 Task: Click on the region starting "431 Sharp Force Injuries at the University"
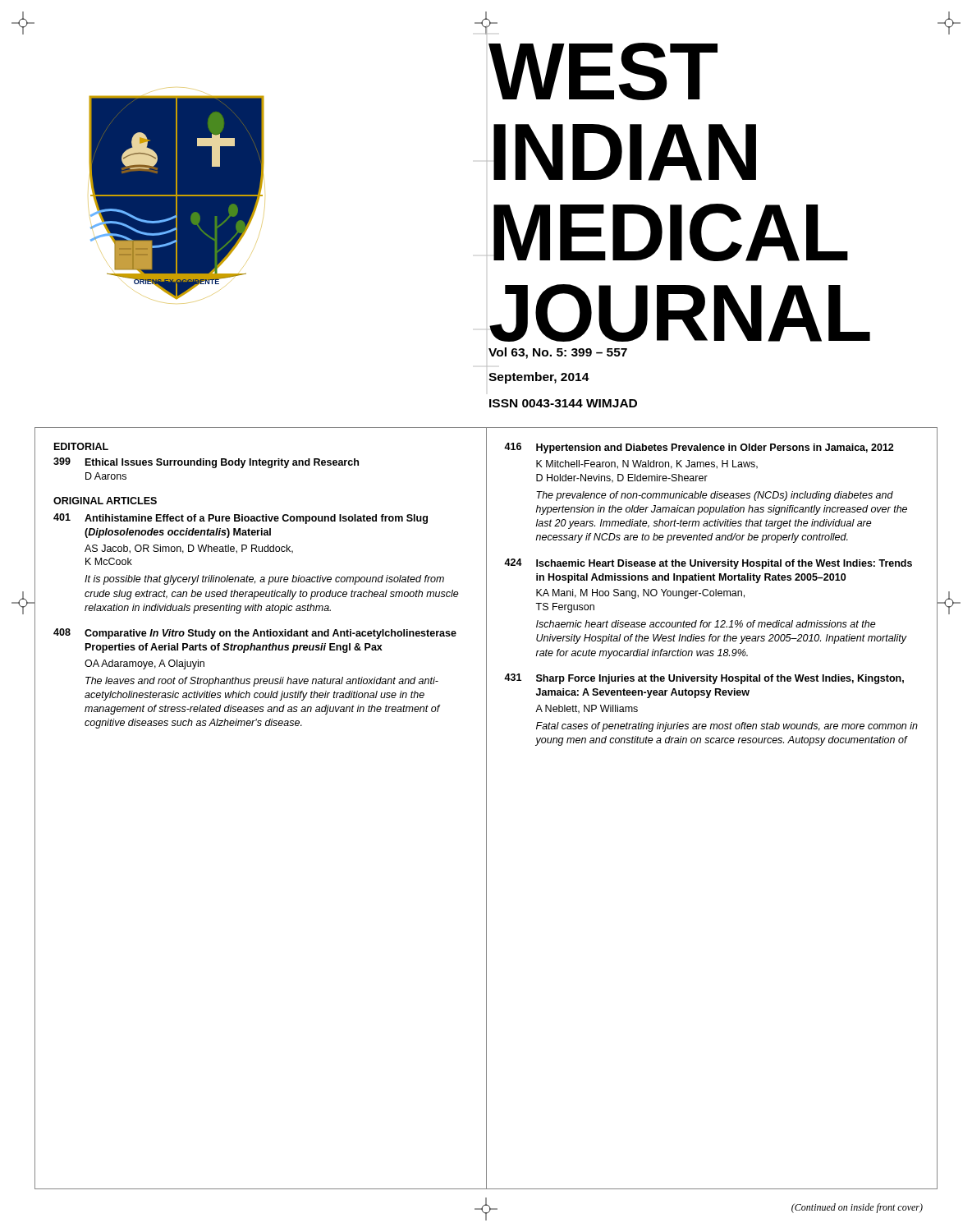pos(704,679)
